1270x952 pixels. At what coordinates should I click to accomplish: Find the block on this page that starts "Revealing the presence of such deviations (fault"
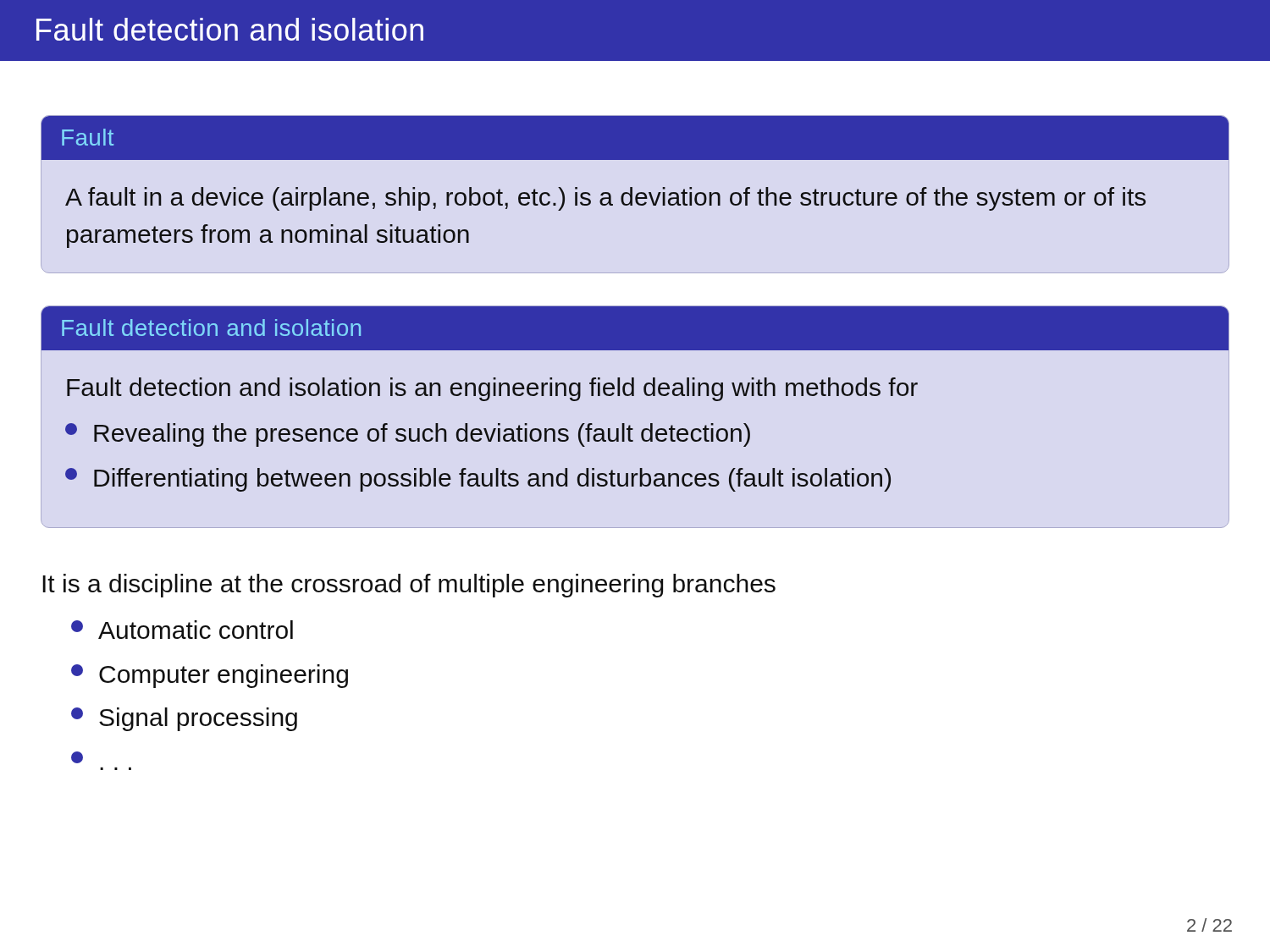[408, 433]
